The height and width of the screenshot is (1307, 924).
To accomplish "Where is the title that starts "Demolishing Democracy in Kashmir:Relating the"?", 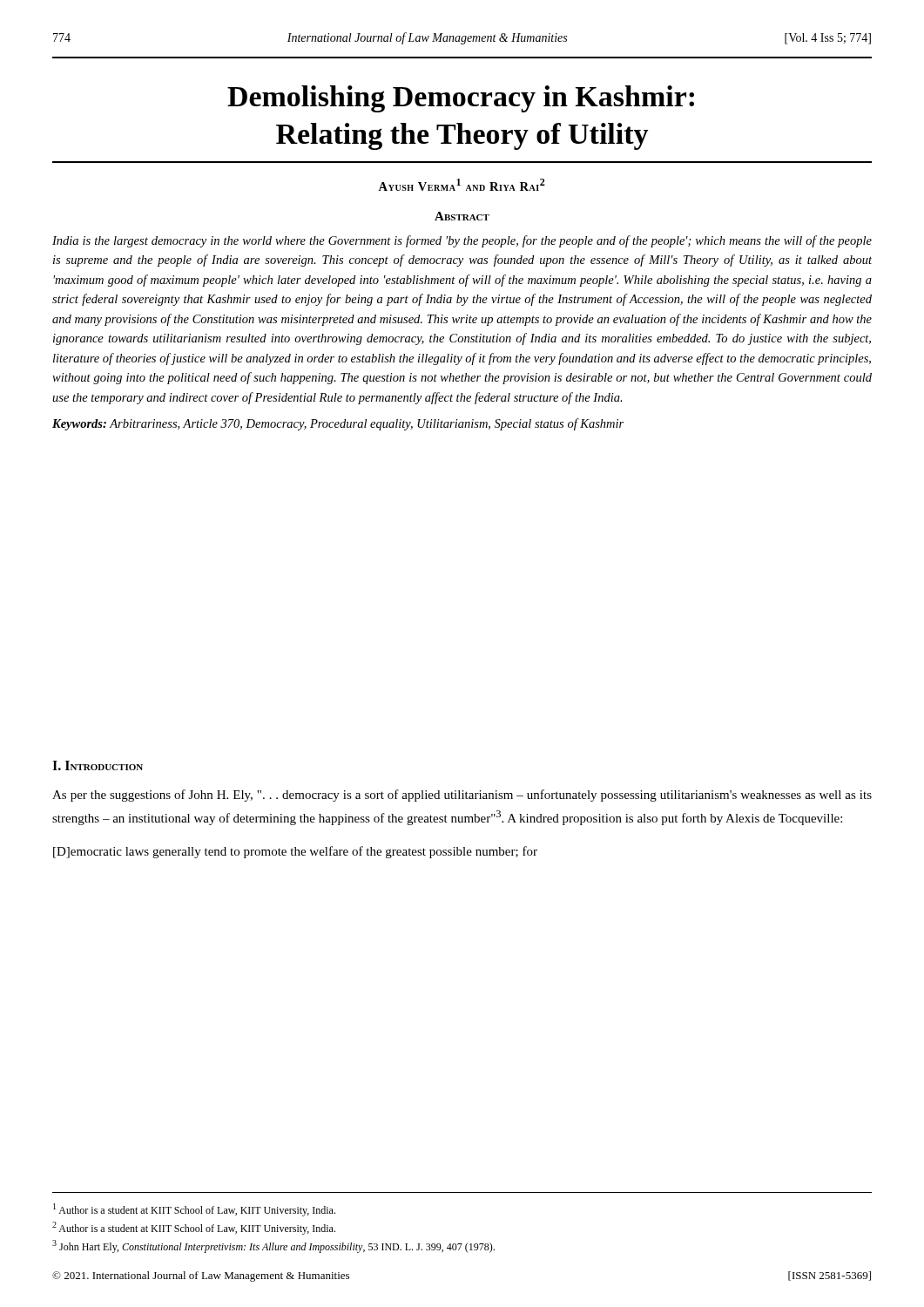I will pos(462,115).
